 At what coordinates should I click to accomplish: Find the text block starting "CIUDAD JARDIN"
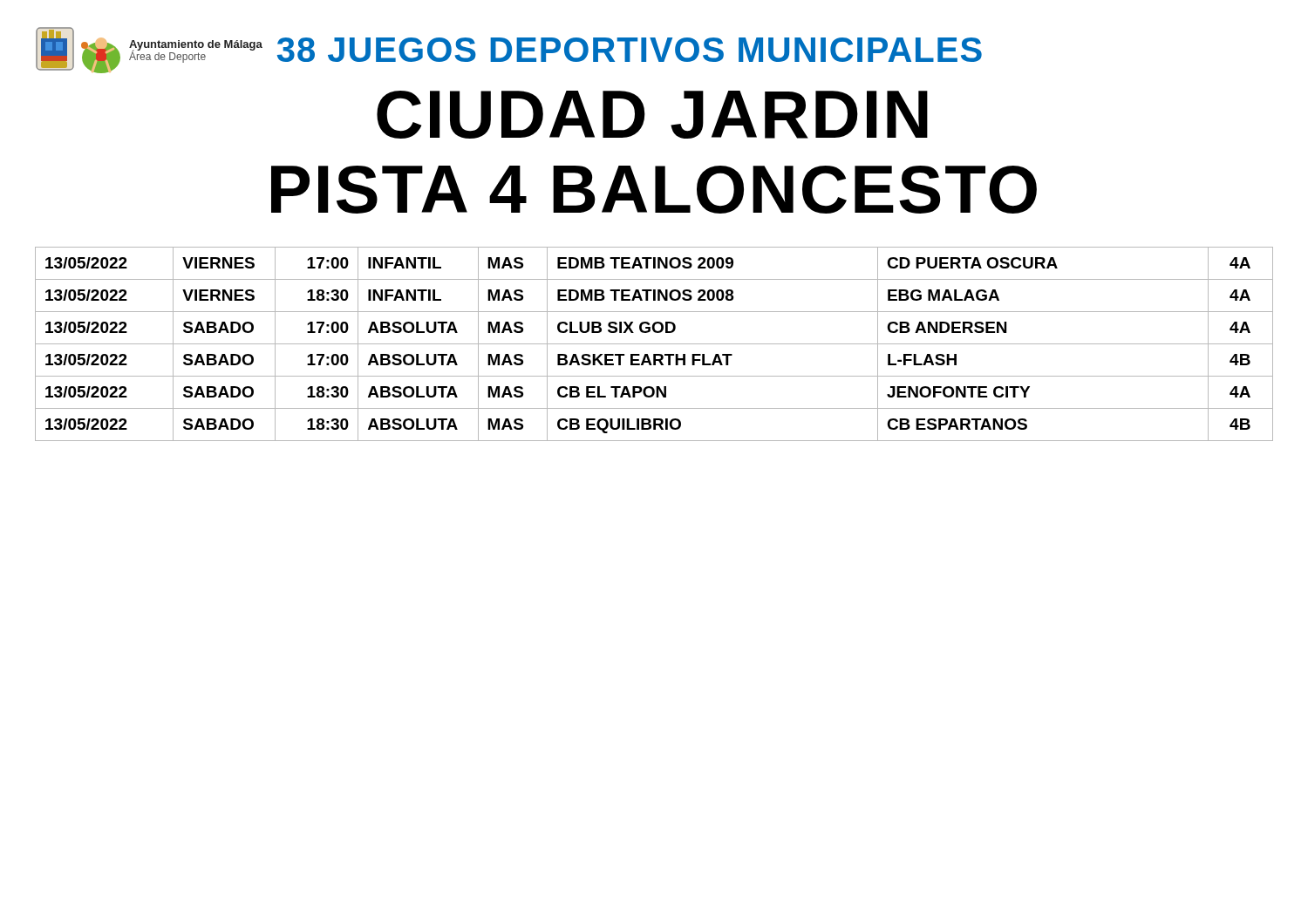point(654,115)
